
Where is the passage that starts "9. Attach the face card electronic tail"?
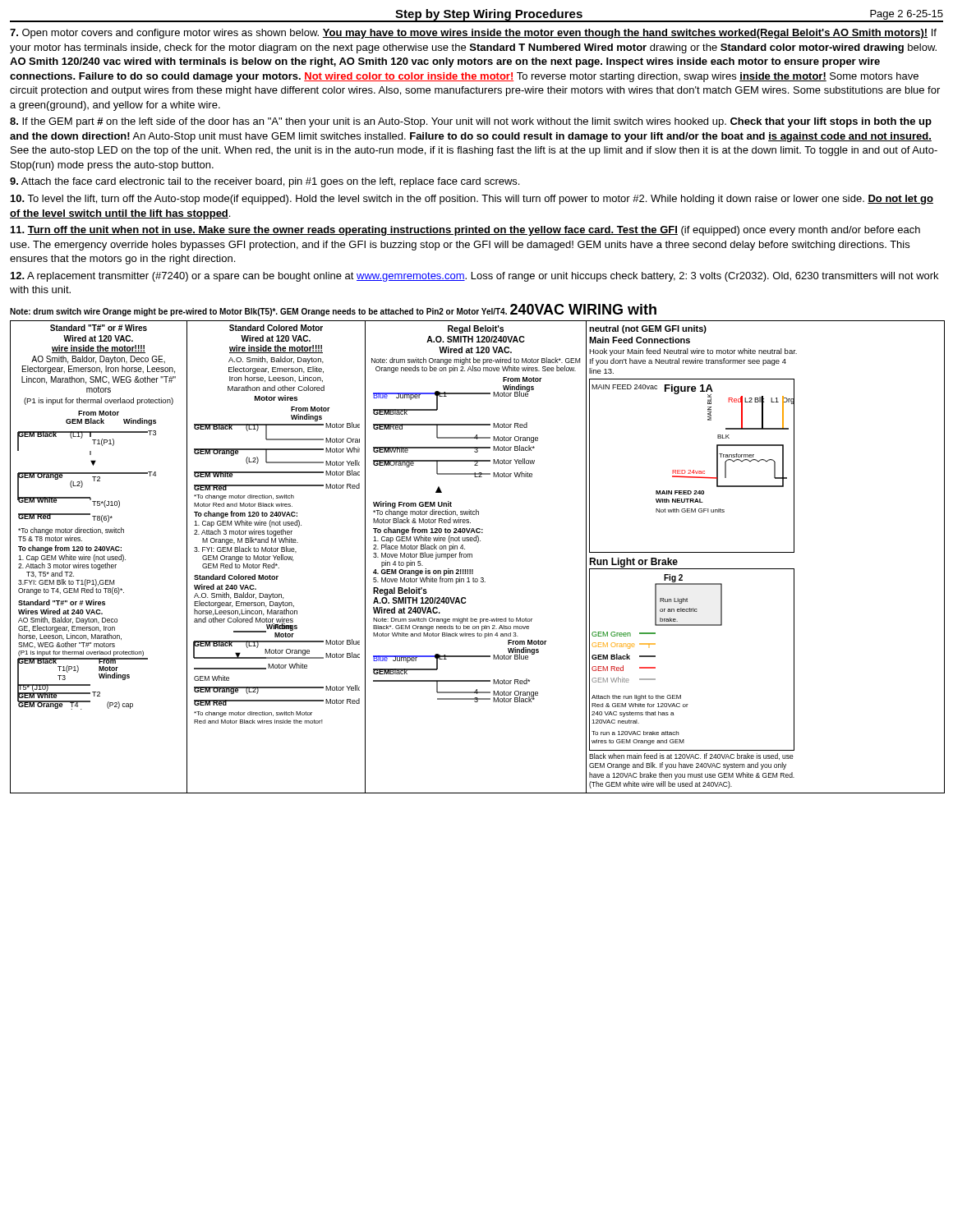pos(265,181)
